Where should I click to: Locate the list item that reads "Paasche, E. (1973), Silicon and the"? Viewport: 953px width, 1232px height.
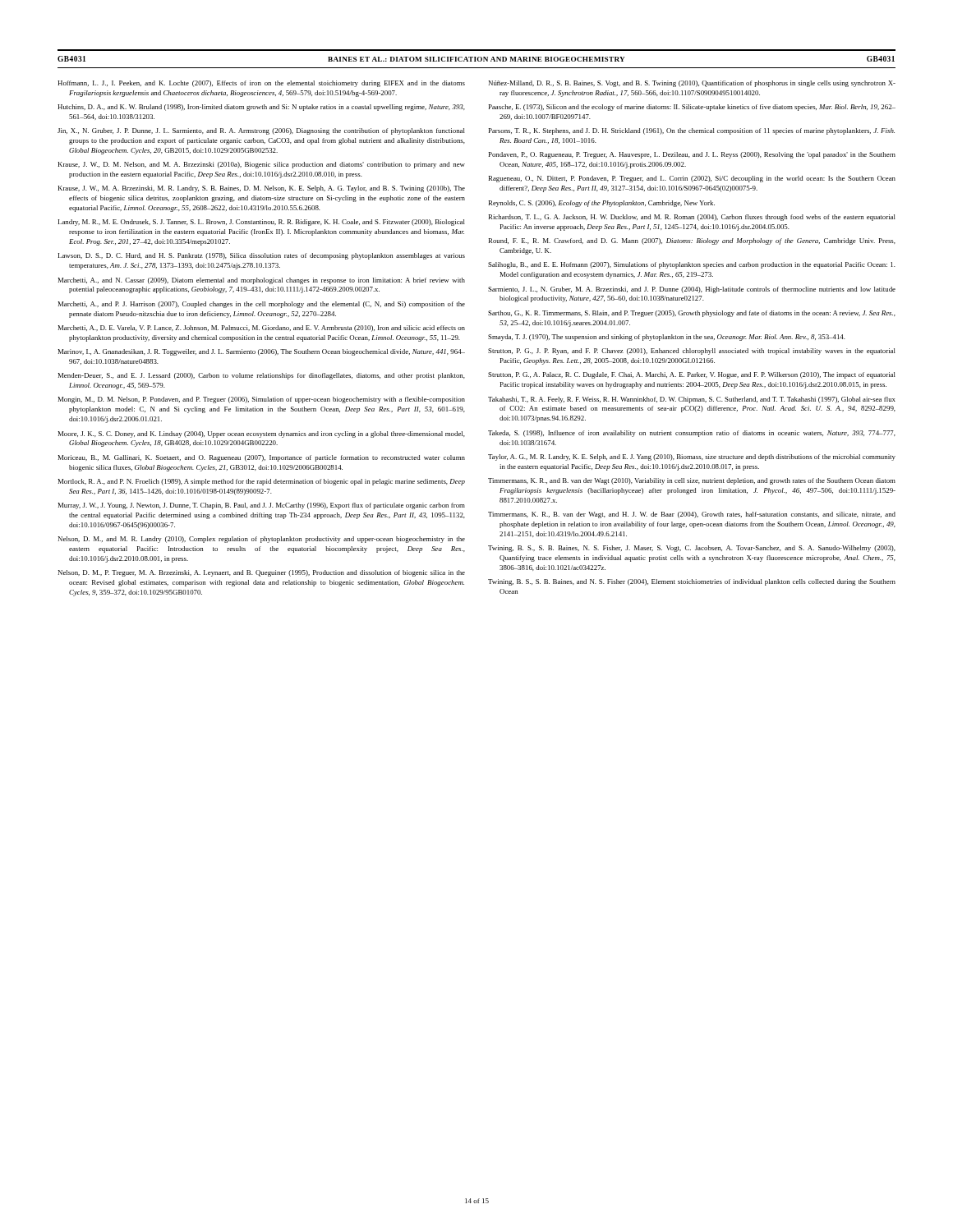(x=692, y=111)
